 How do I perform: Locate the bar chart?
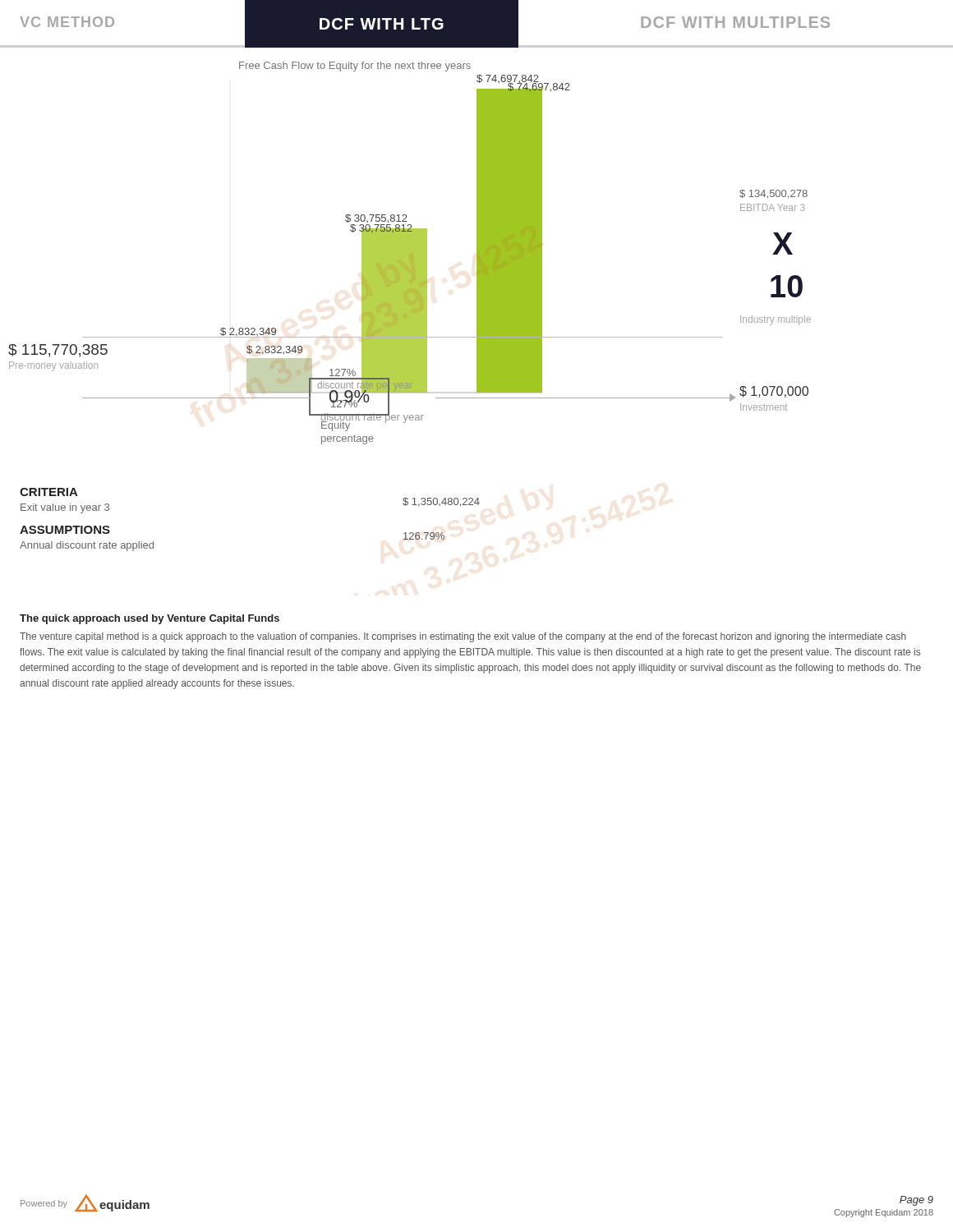click(x=403, y=257)
